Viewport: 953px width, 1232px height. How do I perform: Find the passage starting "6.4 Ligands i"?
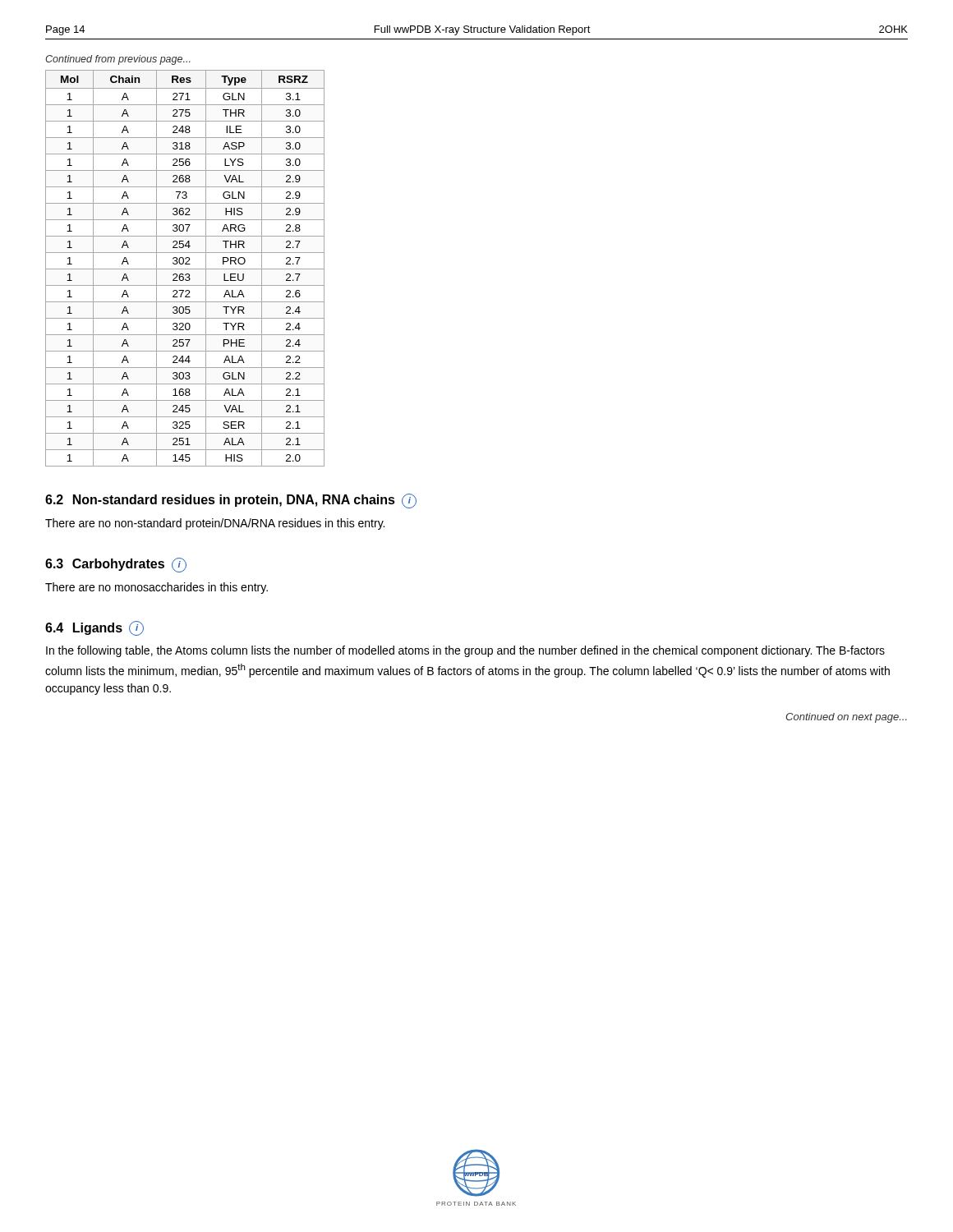point(95,628)
